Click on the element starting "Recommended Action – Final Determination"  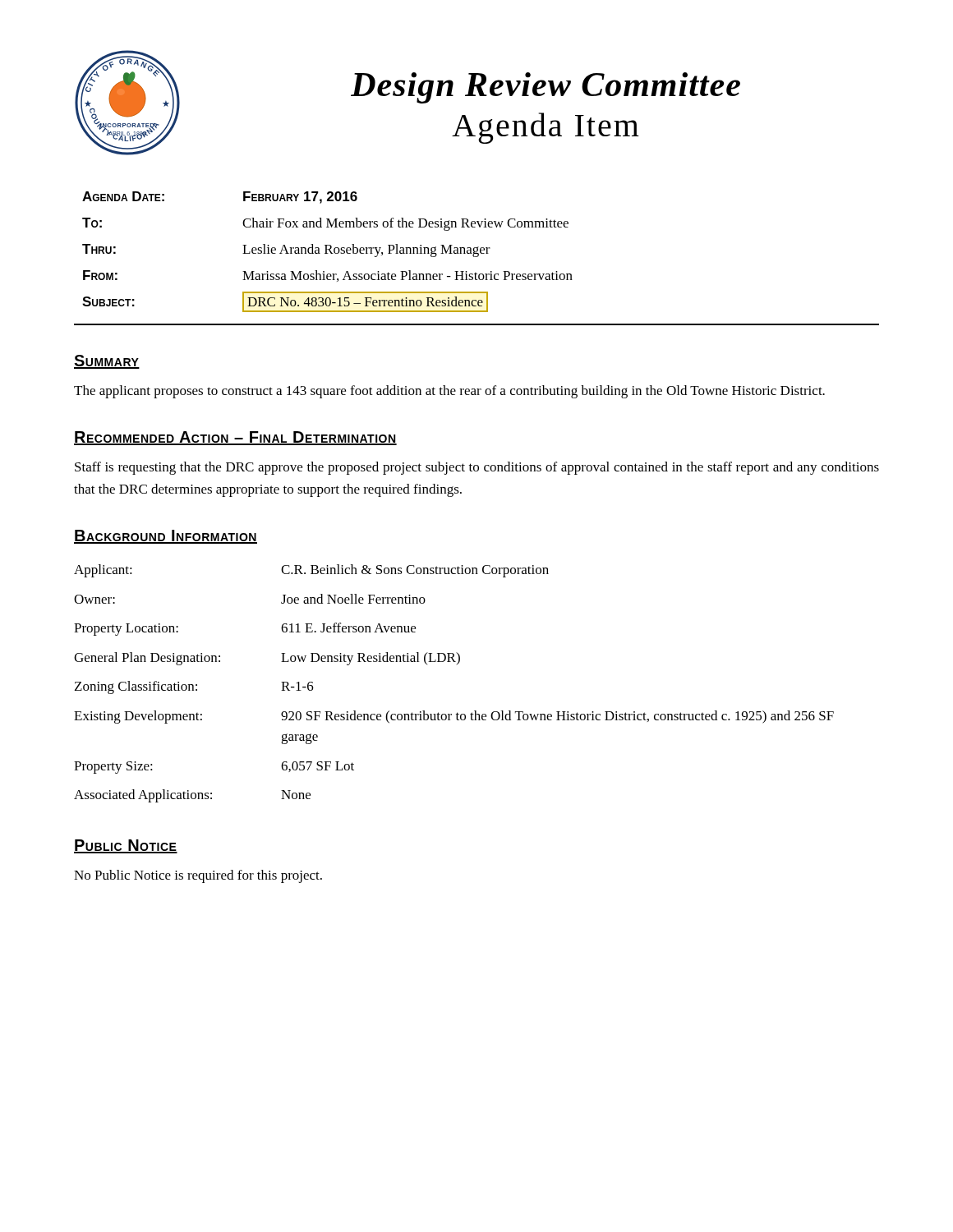(x=235, y=437)
